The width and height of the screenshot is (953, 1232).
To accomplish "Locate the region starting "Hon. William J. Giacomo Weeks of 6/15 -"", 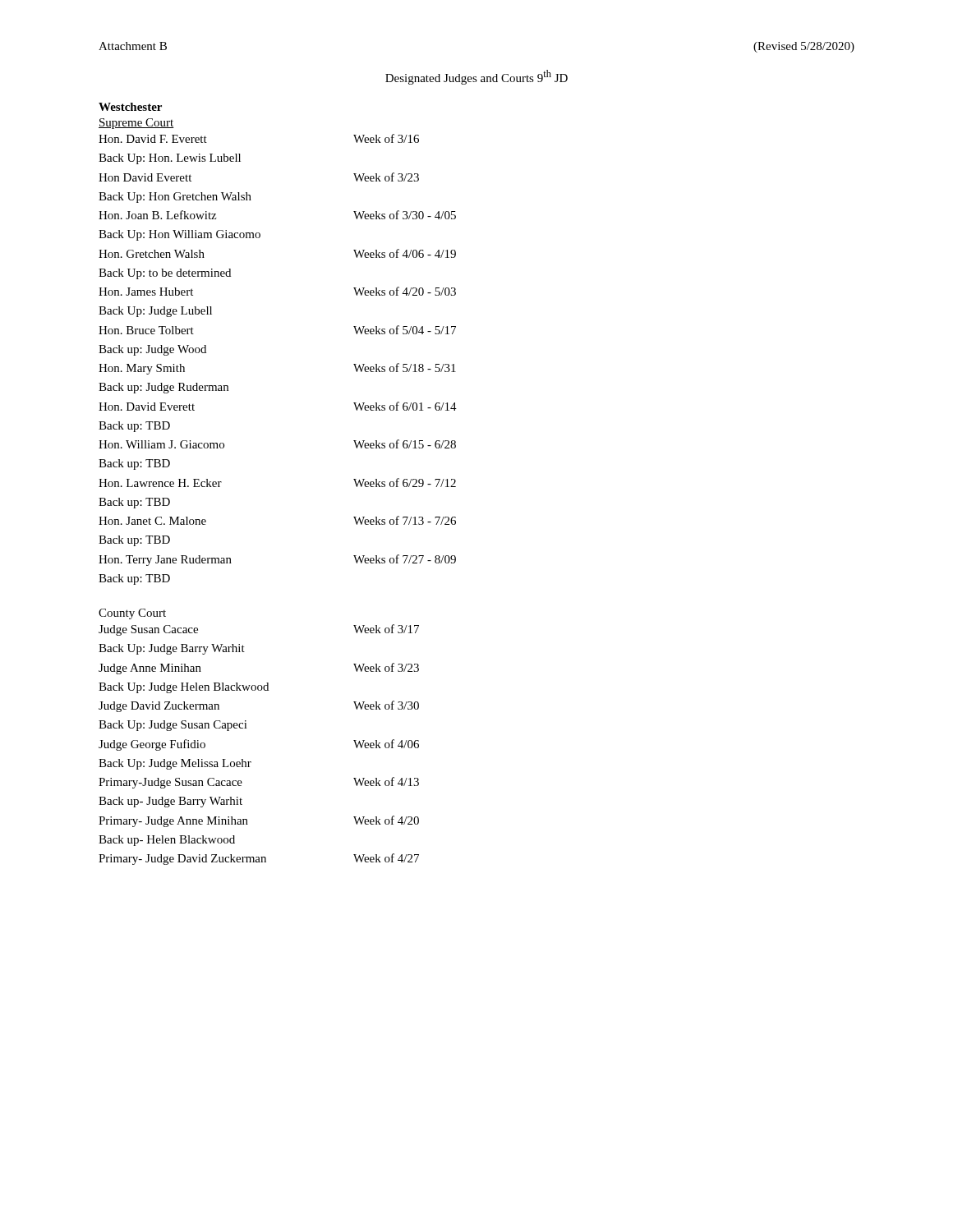I will pos(152,443).
